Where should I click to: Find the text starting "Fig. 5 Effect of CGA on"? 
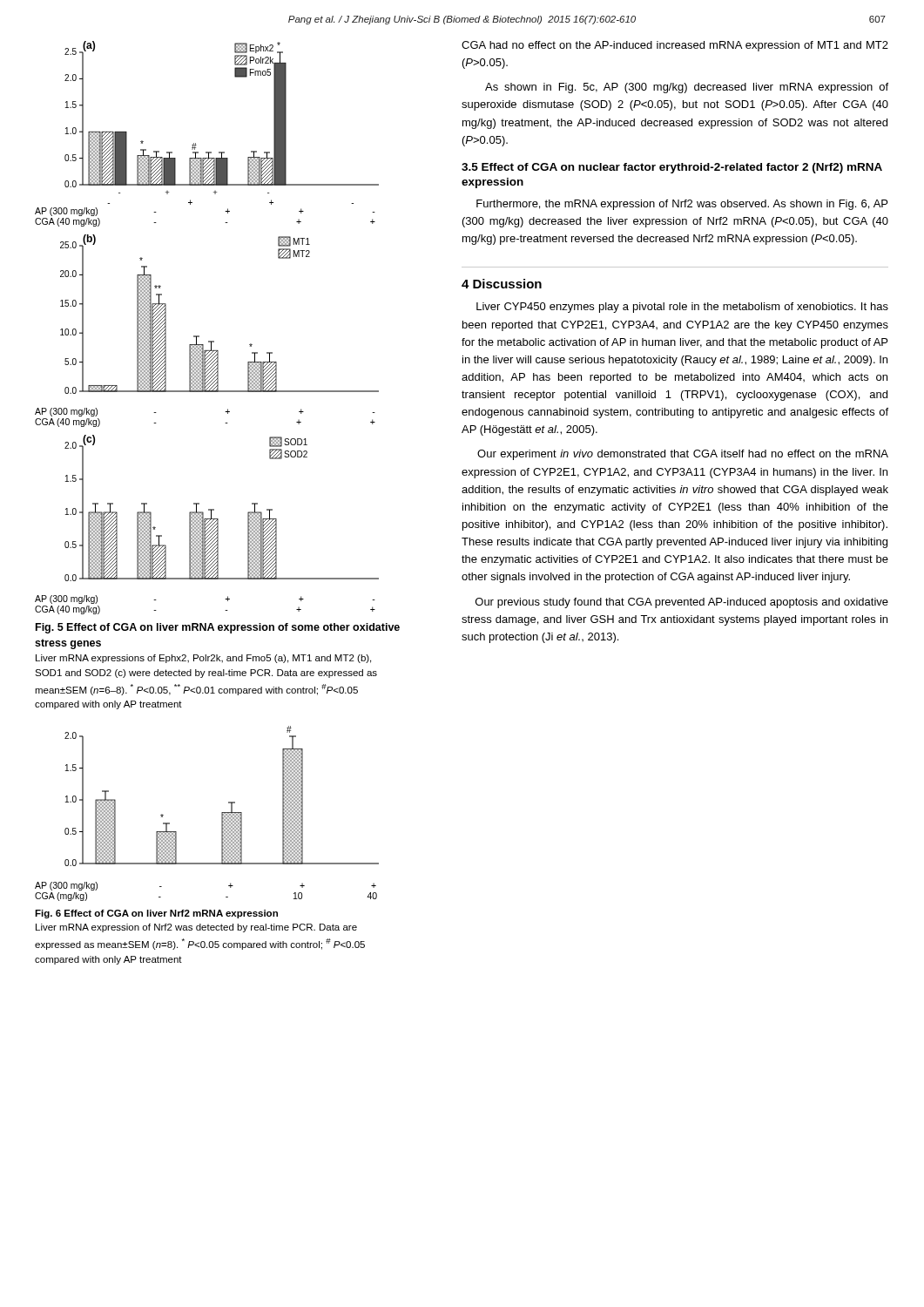point(217,665)
